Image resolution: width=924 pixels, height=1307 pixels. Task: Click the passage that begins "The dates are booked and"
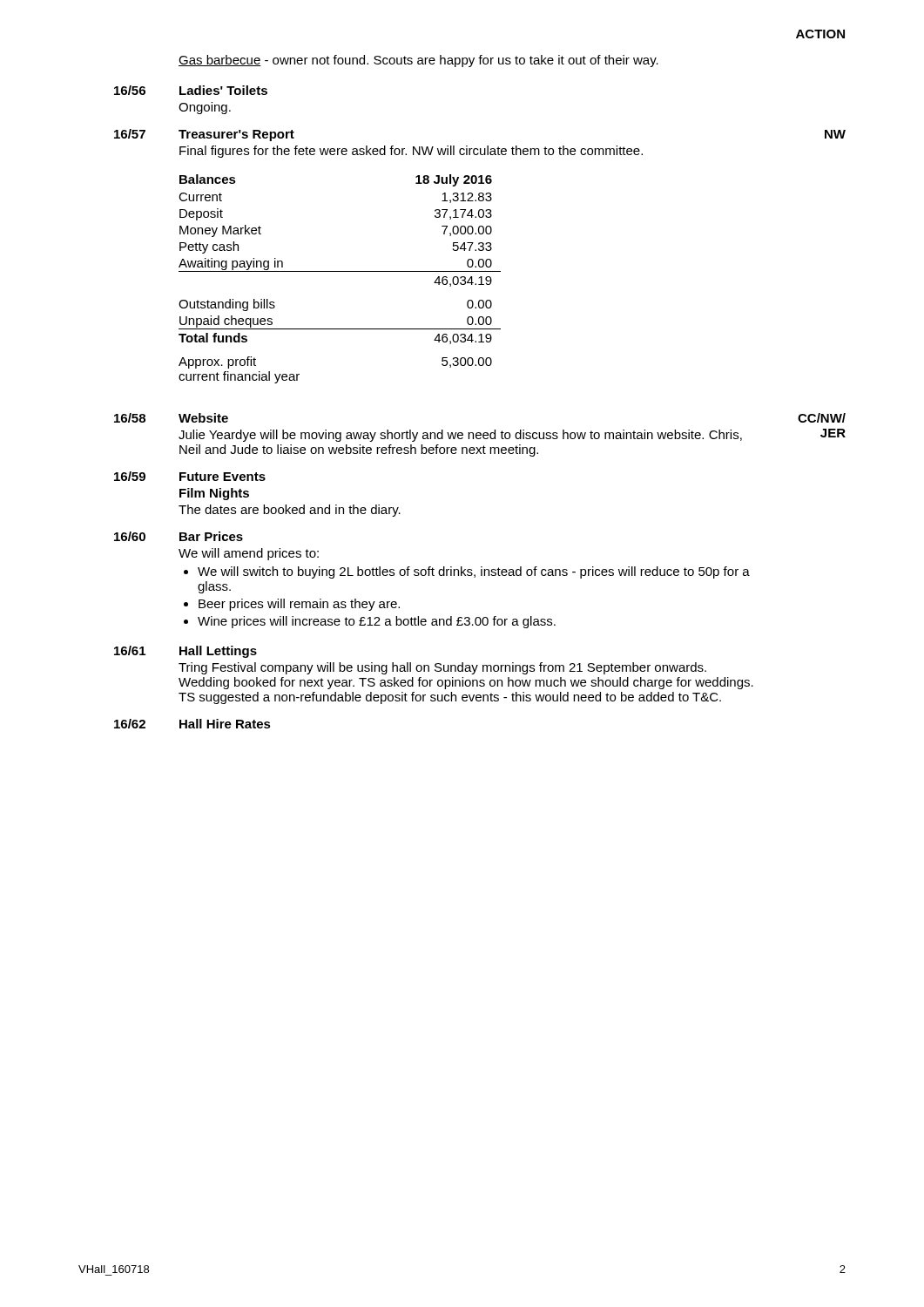[x=290, y=509]
